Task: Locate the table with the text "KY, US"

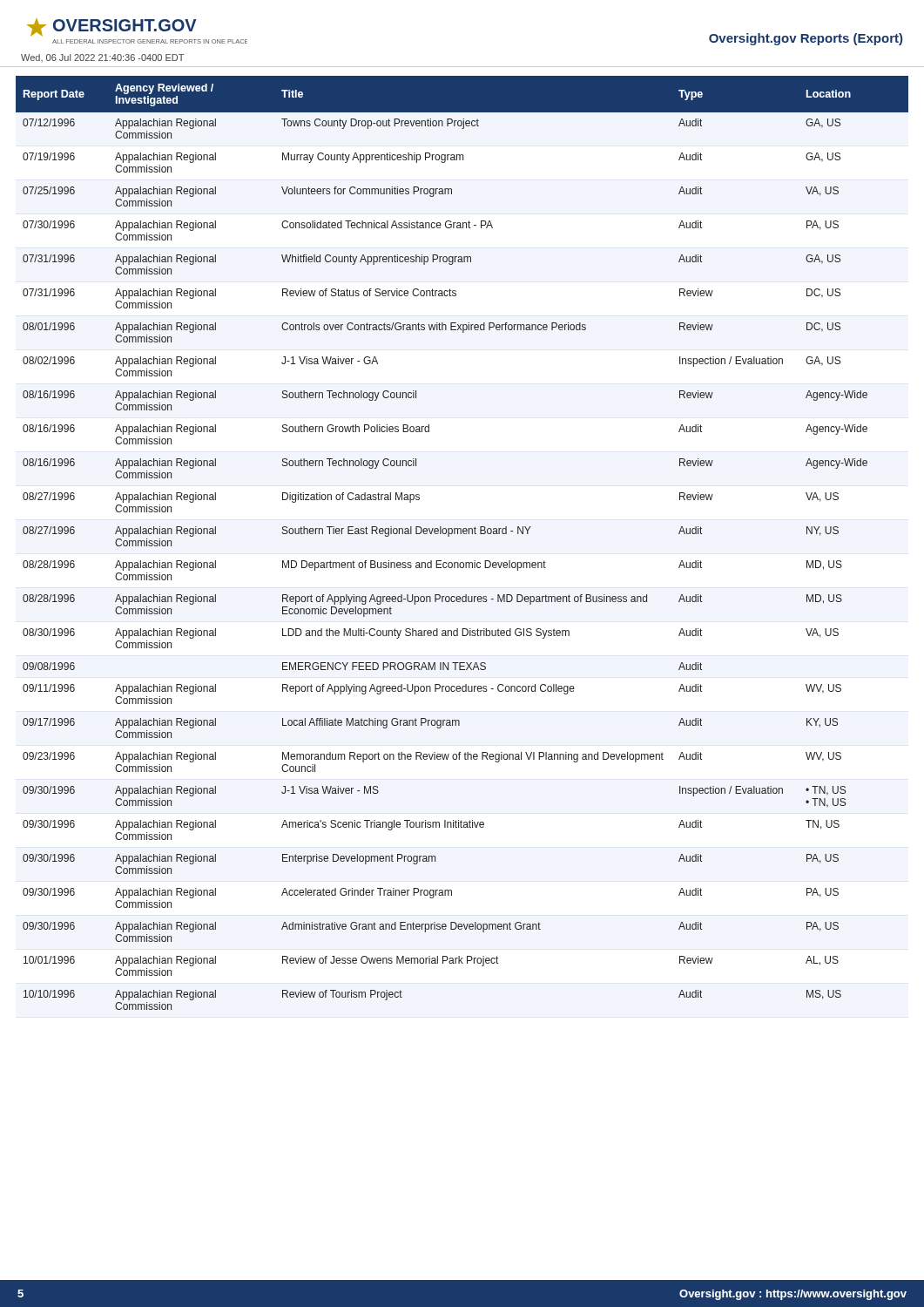Action: click(462, 542)
